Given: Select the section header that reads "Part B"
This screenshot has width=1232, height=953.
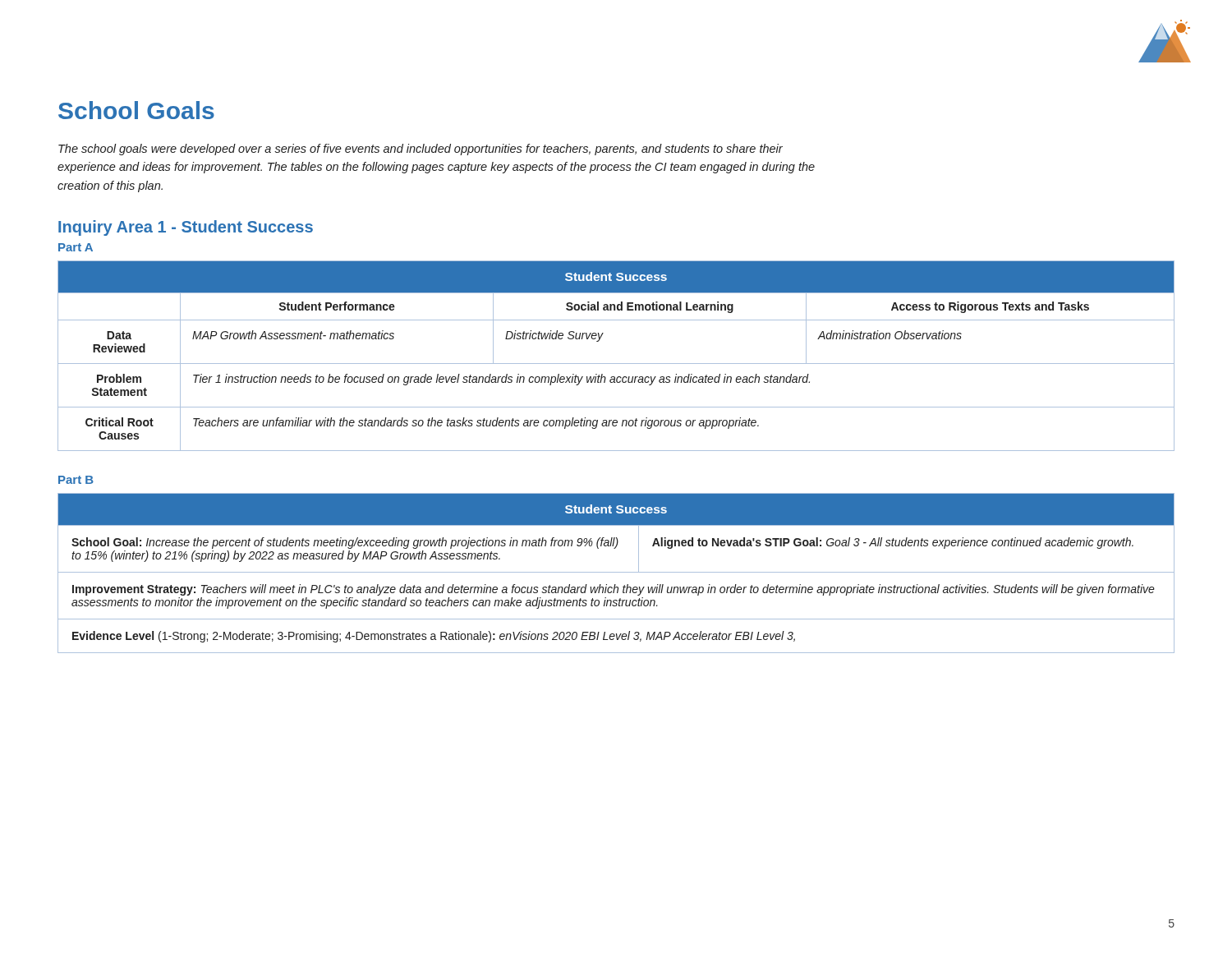Looking at the screenshot, I should tap(76, 480).
